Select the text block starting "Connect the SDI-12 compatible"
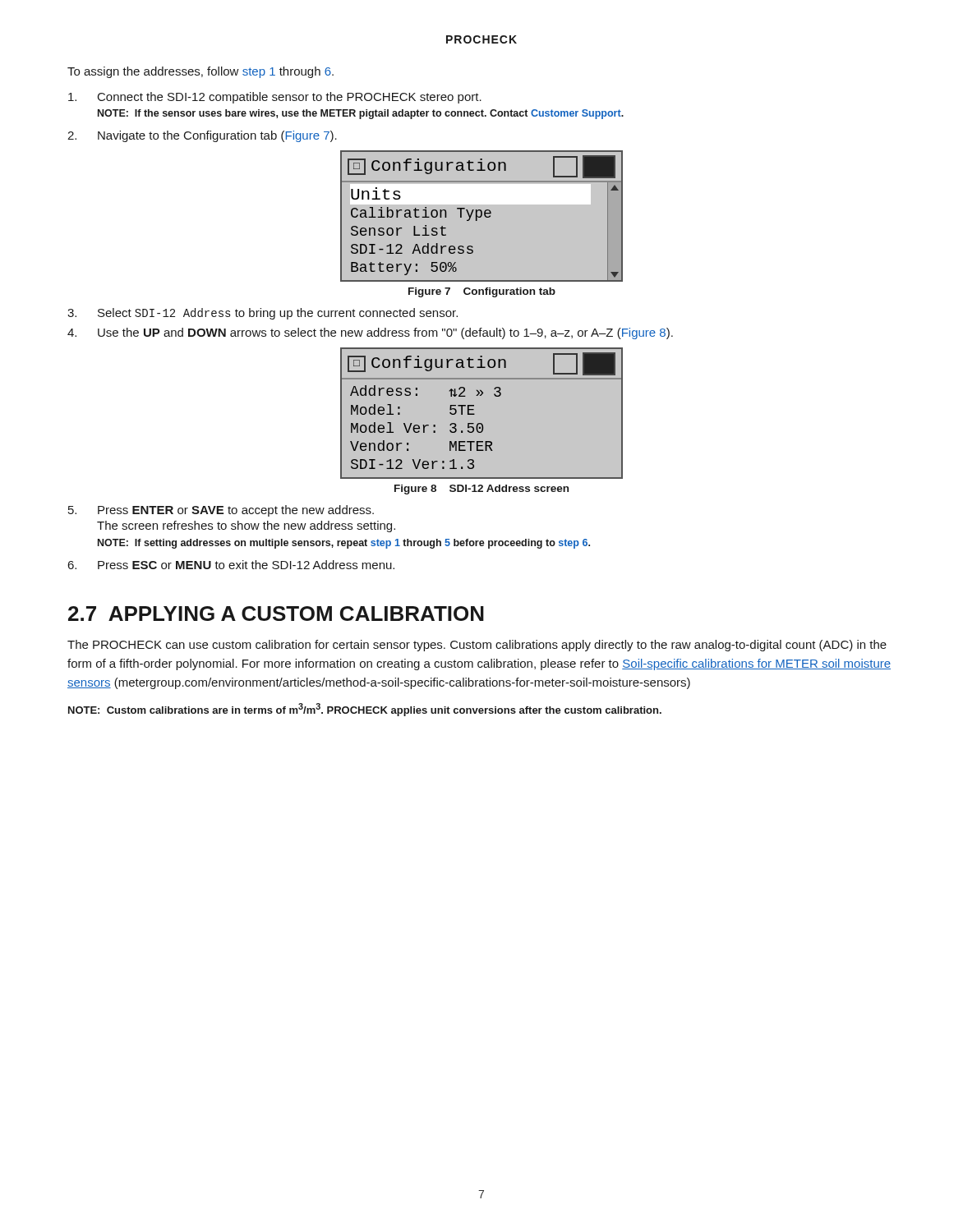 coord(482,106)
